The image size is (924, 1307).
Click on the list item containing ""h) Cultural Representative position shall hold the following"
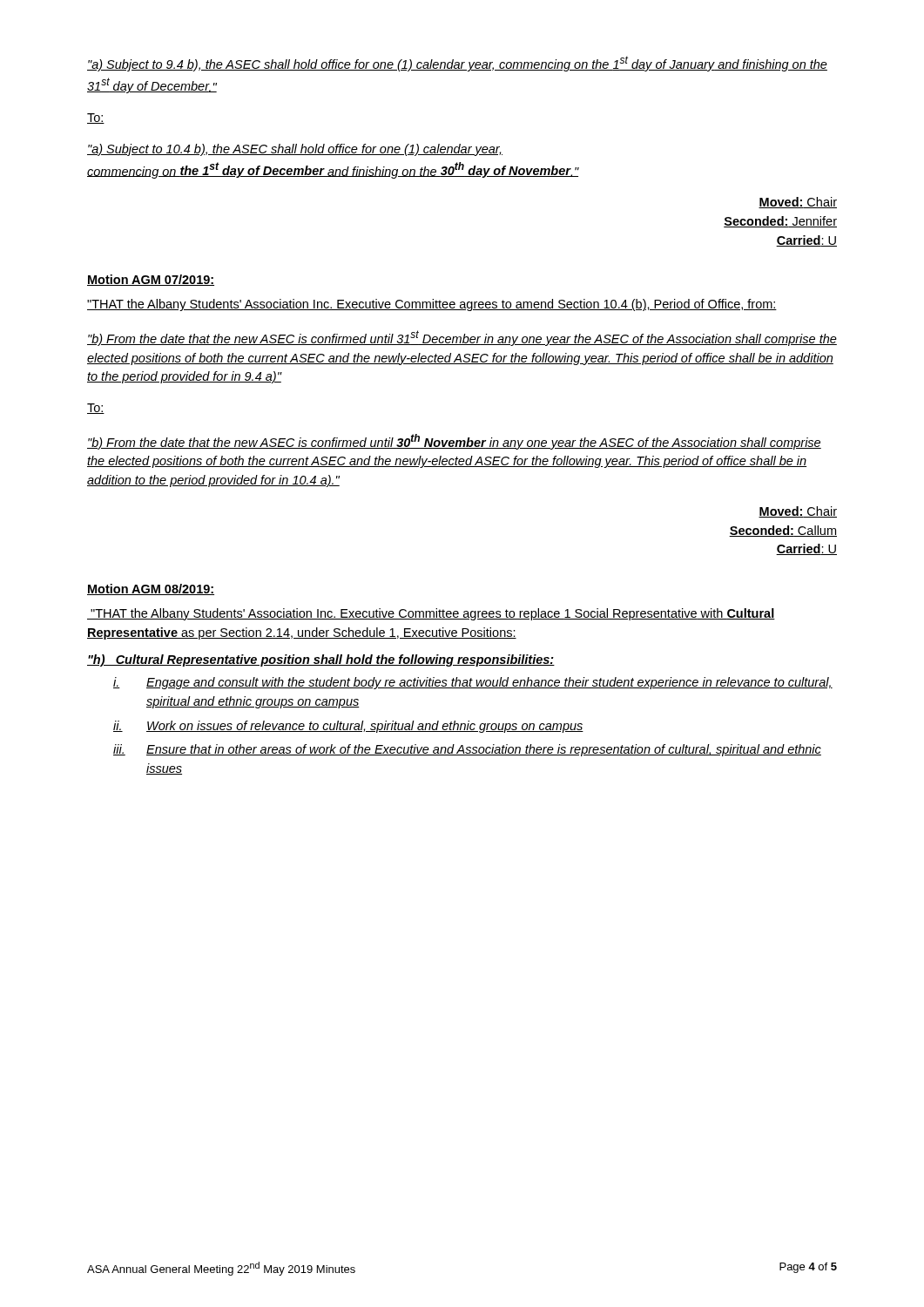point(462,661)
